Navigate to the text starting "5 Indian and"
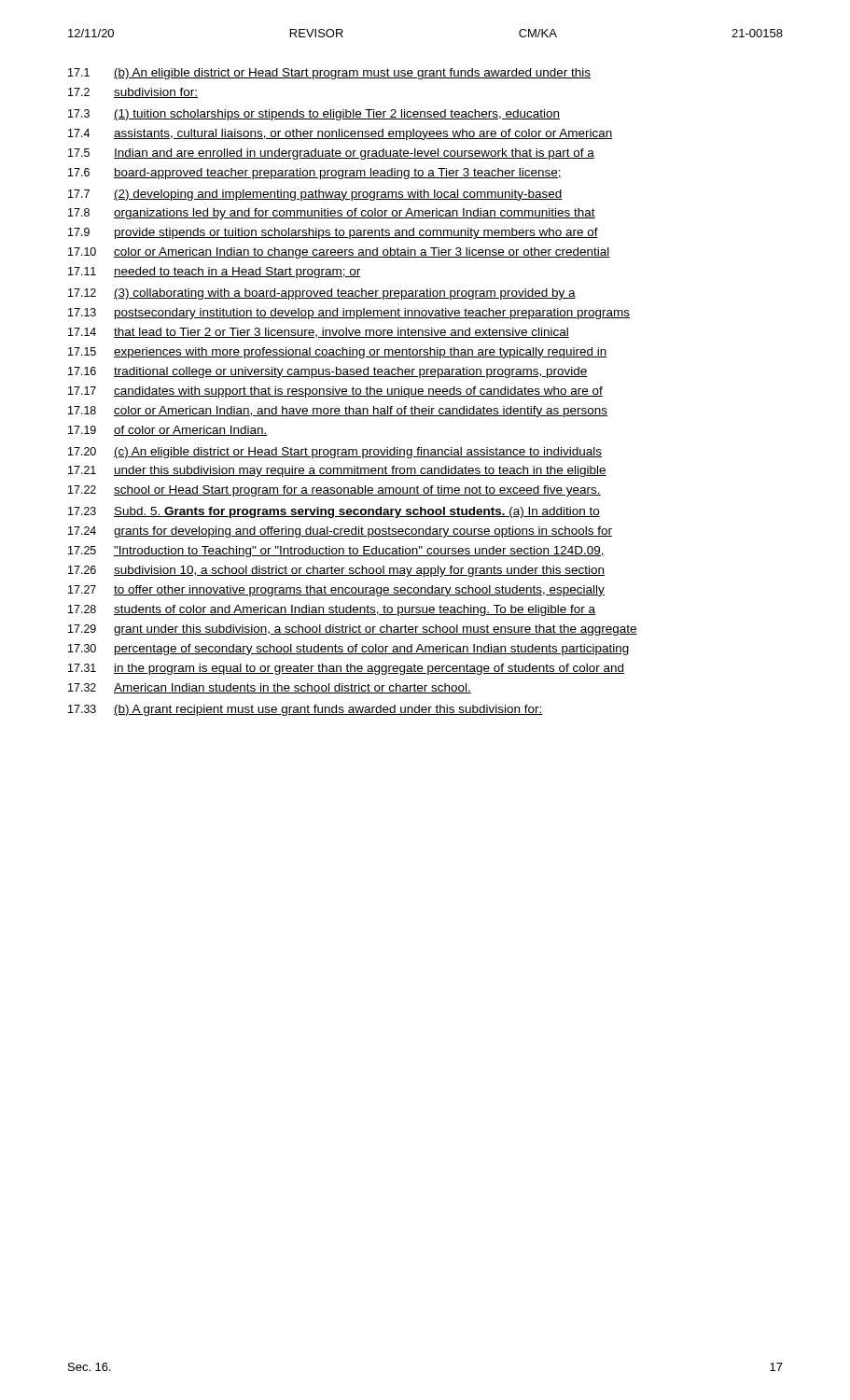This screenshot has width=850, height=1400. 425,153
